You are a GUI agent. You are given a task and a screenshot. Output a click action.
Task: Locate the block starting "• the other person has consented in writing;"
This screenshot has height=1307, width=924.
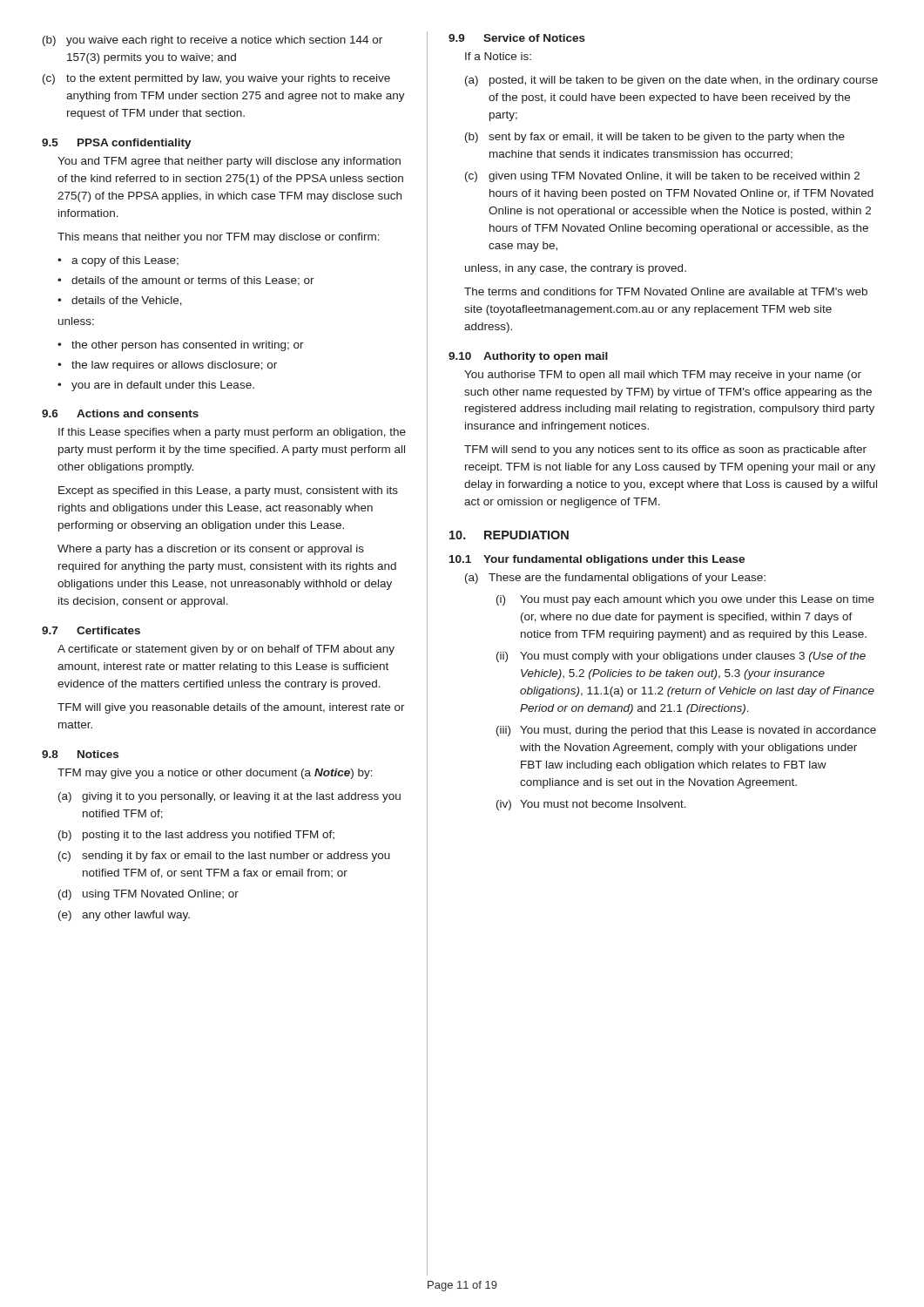(x=180, y=345)
